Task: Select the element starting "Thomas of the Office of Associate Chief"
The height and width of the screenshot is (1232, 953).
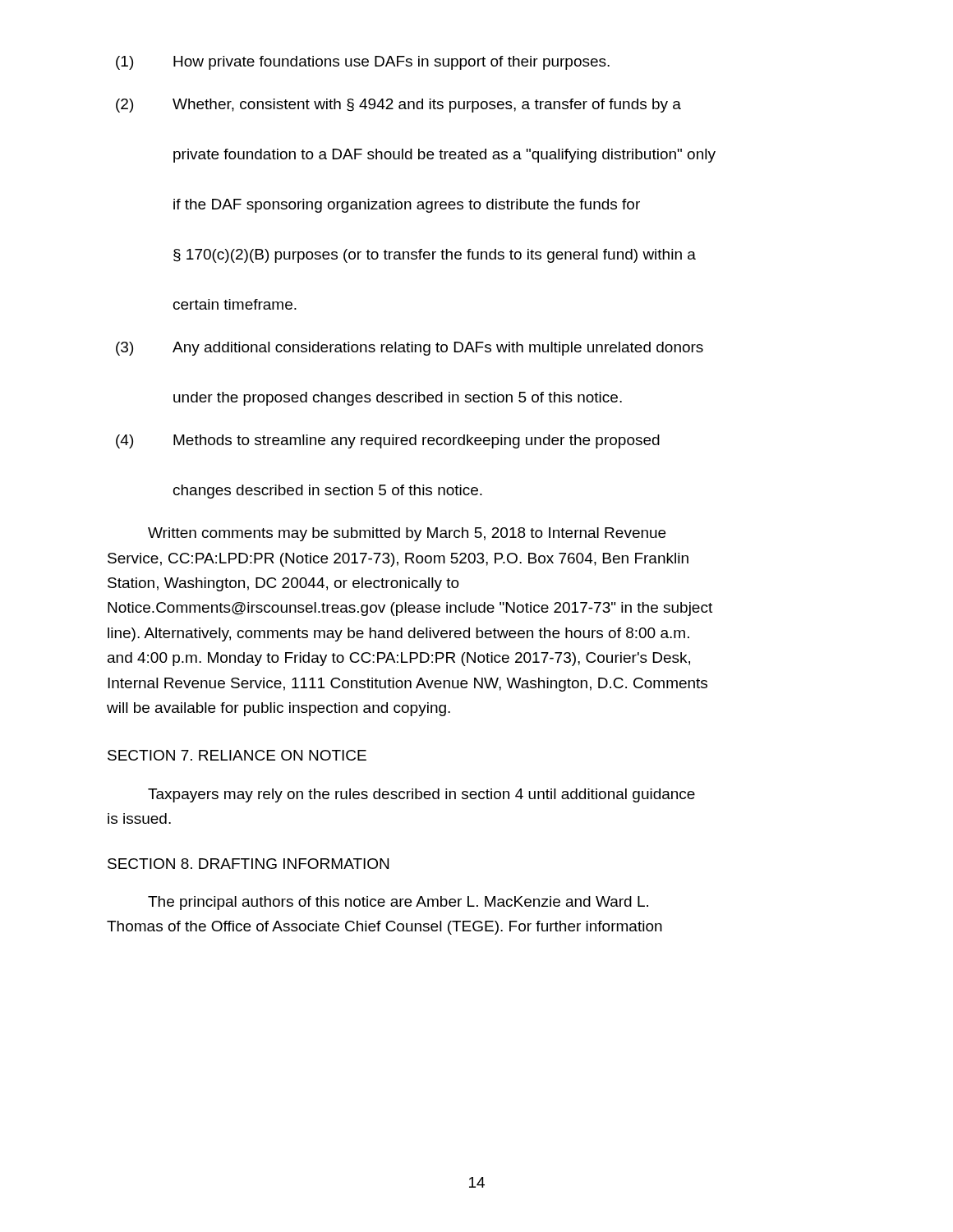Action: pos(385,926)
